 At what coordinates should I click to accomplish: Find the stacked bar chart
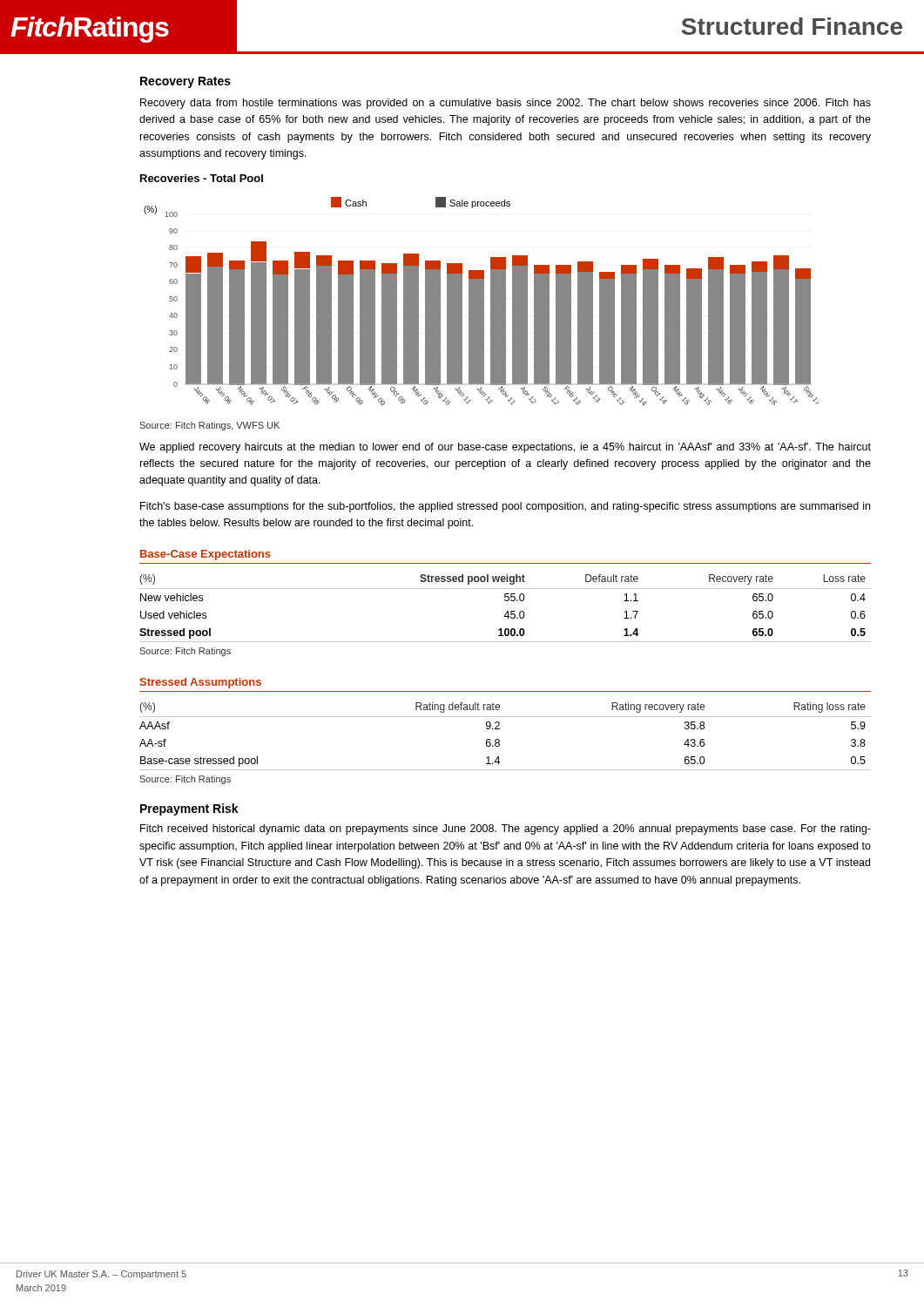479,303
